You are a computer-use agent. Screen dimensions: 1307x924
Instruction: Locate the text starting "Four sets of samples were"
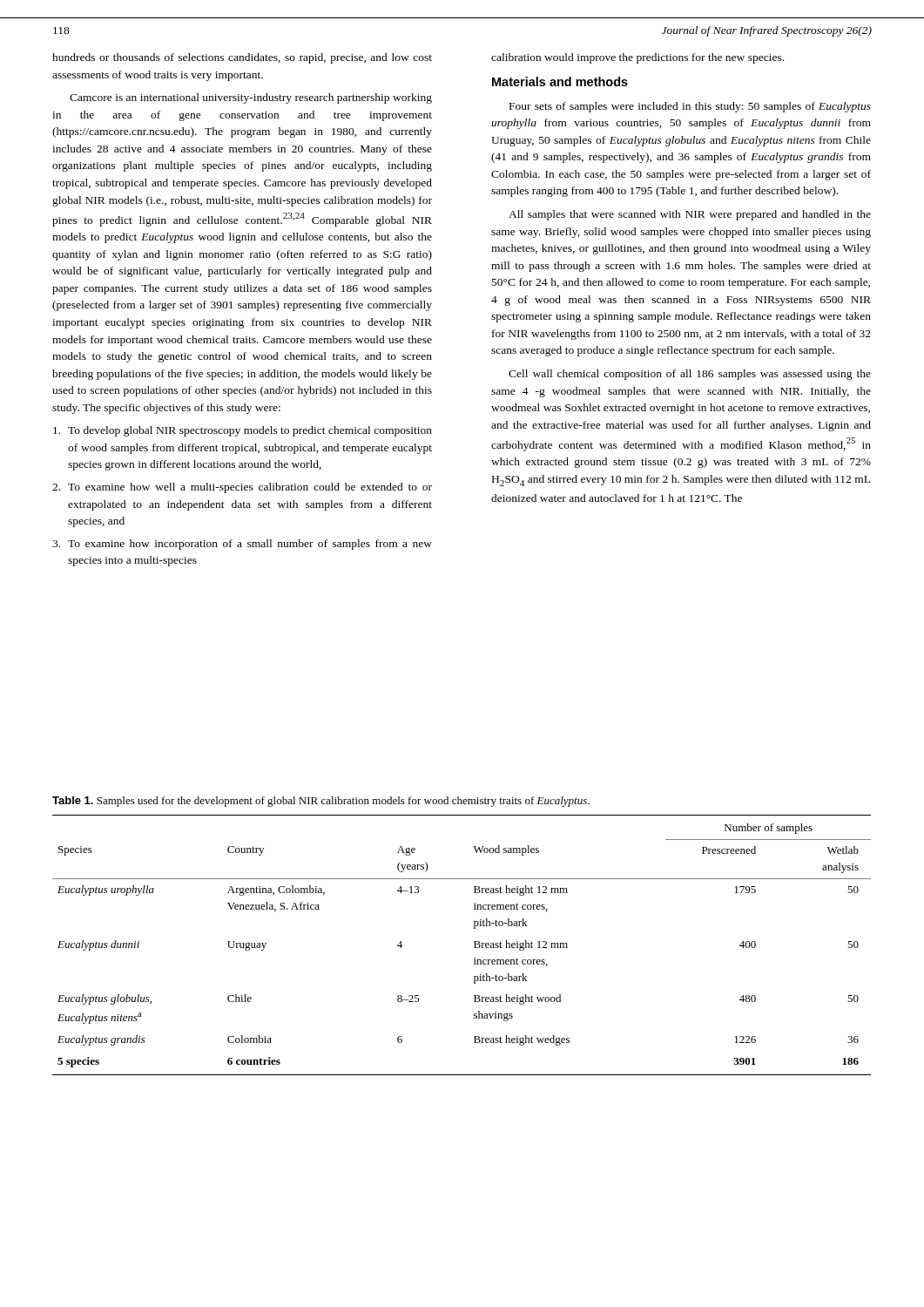click(x=681, y=302)
